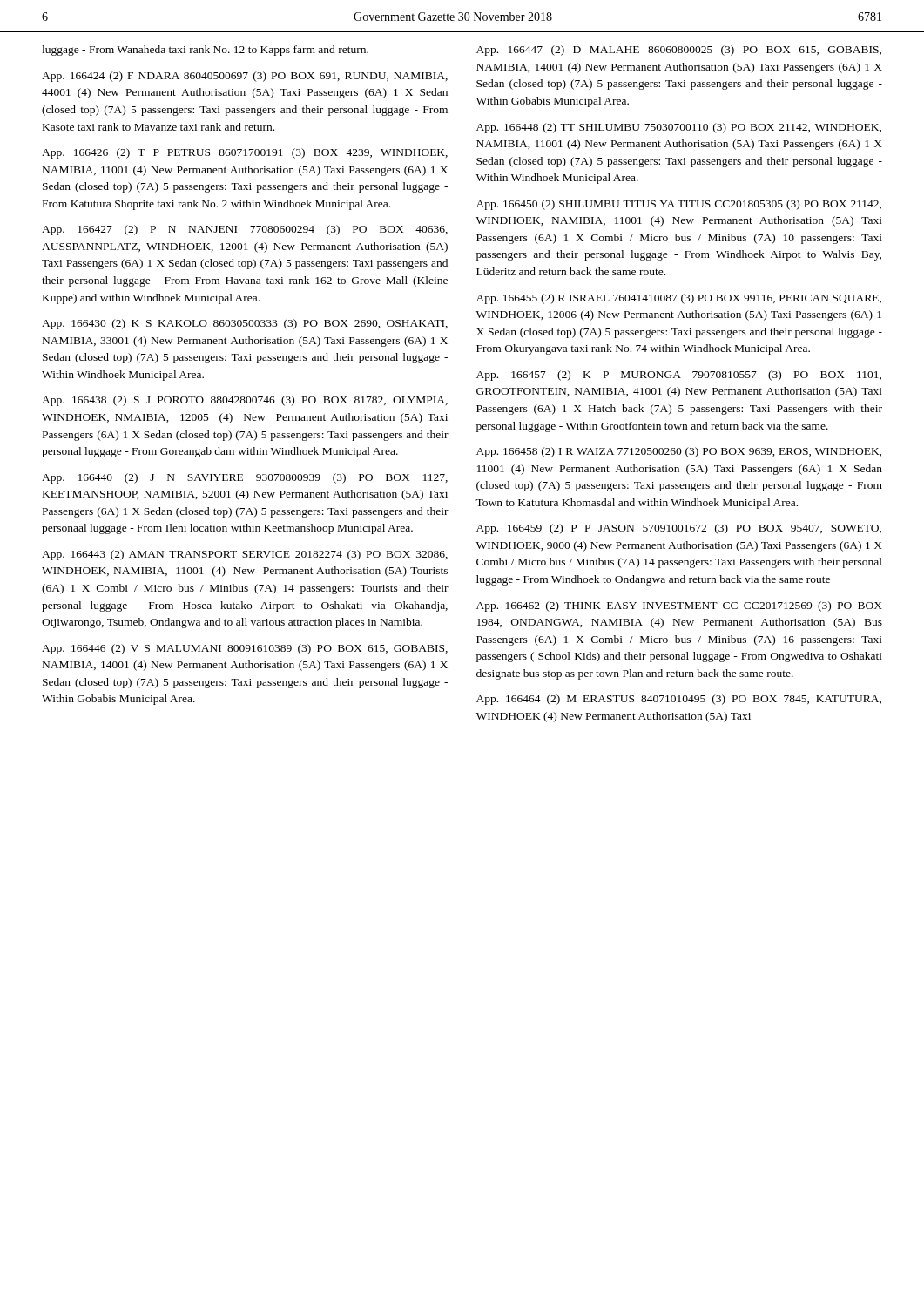Find the block on this page that starts "App. 166424 (2)"
The height and width of the screenshot is (1307, 924).
(245, 101)
